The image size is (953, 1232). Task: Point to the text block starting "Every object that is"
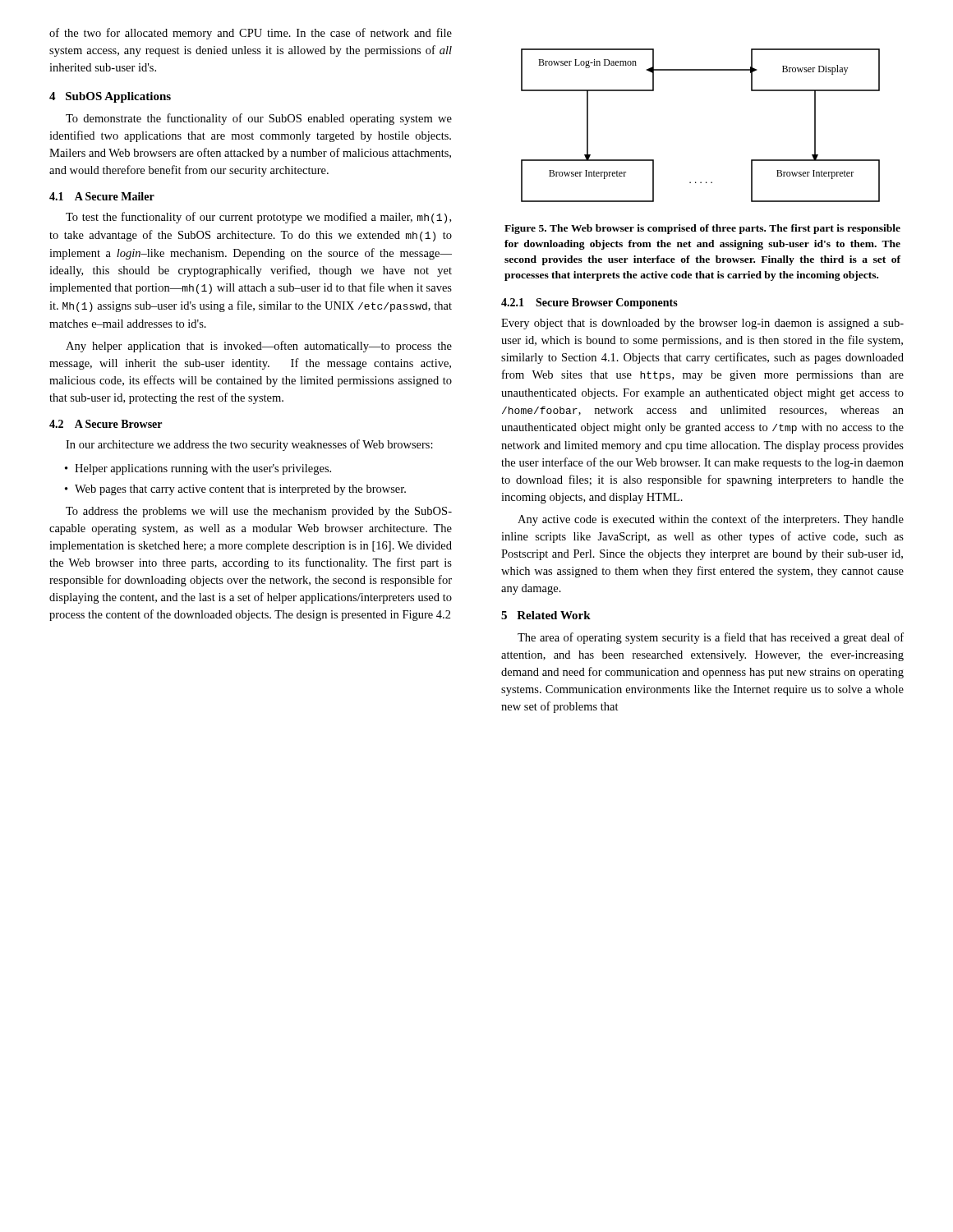pyautogui.click(x=702, y=456)
